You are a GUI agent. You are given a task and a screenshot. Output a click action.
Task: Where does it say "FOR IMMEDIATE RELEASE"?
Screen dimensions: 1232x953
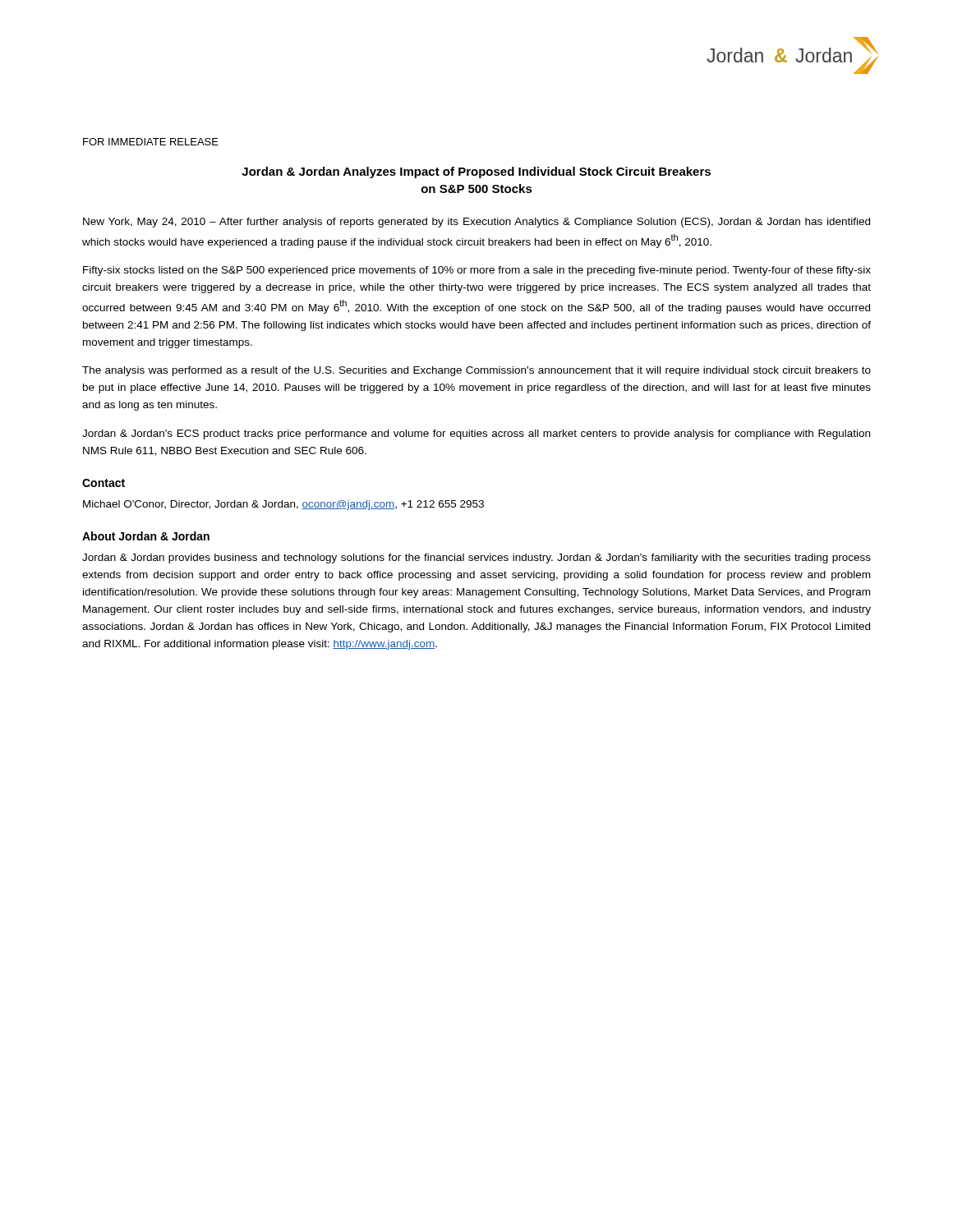coord(150,142)
